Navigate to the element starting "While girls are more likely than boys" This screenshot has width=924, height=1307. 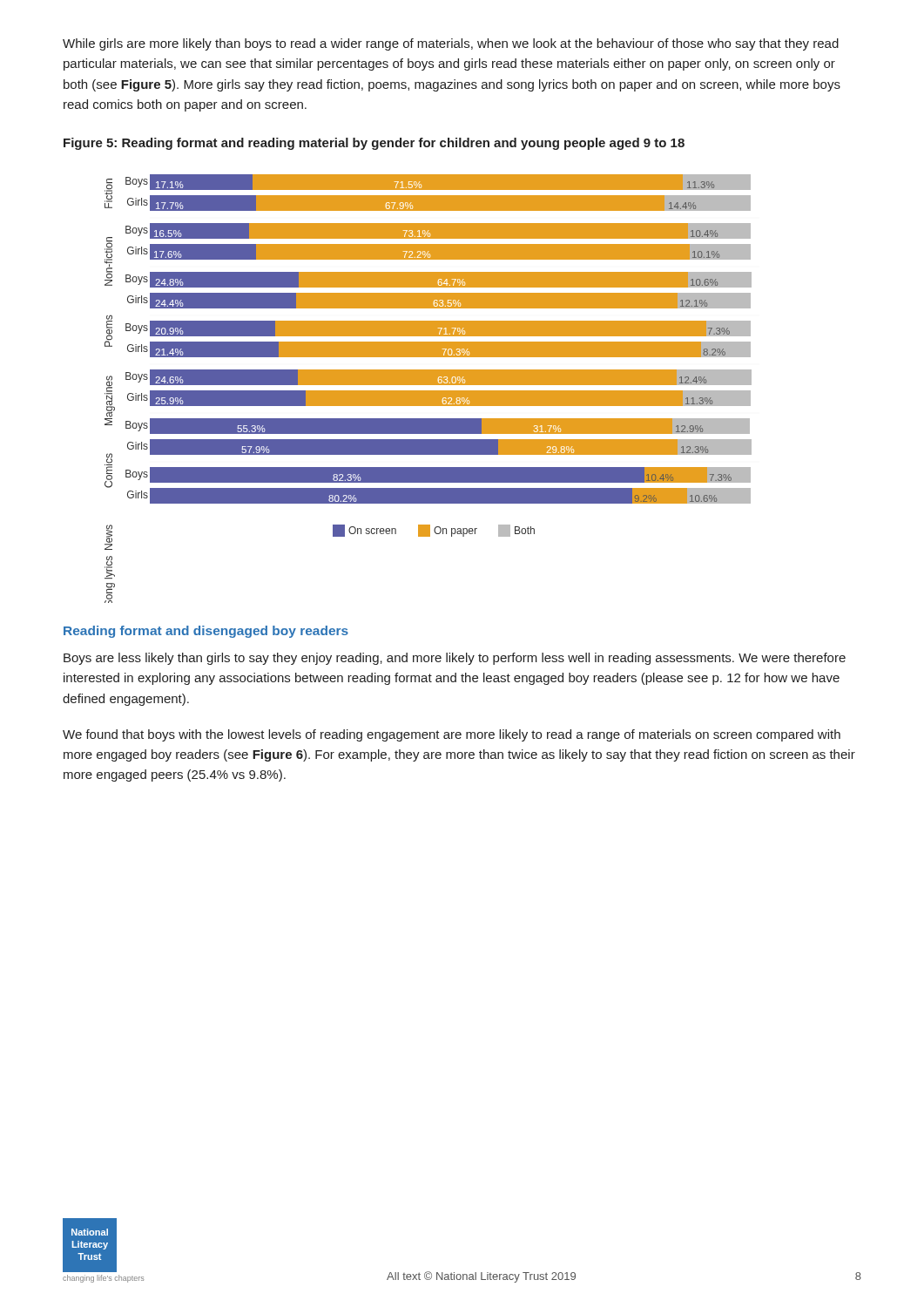[452, 74]
